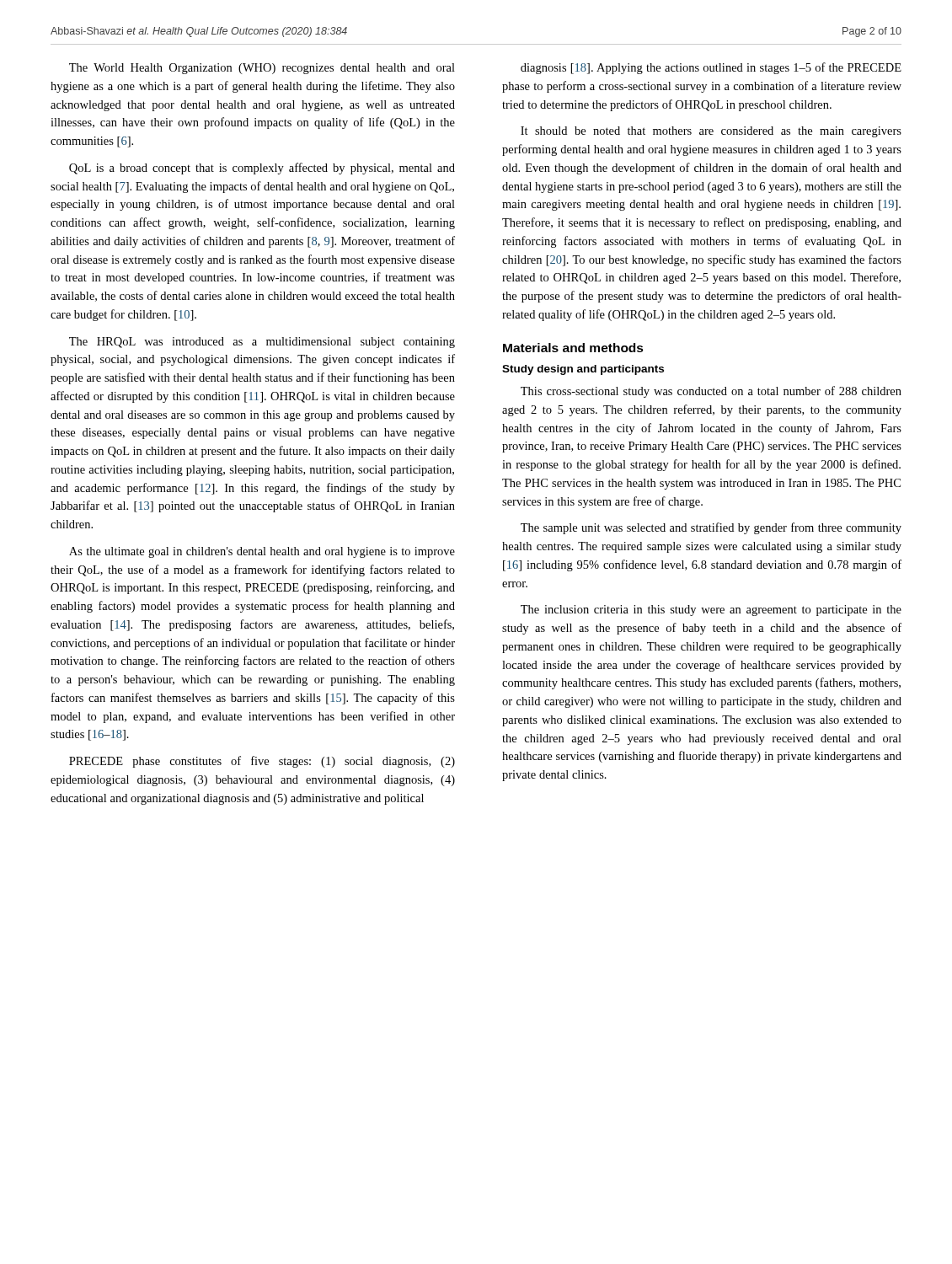The width and height of the screenshot is (952, 1264).
Task: Select the text block that reads "The inclusion criteria in this study were an"
Action: (x=702, y=692)
